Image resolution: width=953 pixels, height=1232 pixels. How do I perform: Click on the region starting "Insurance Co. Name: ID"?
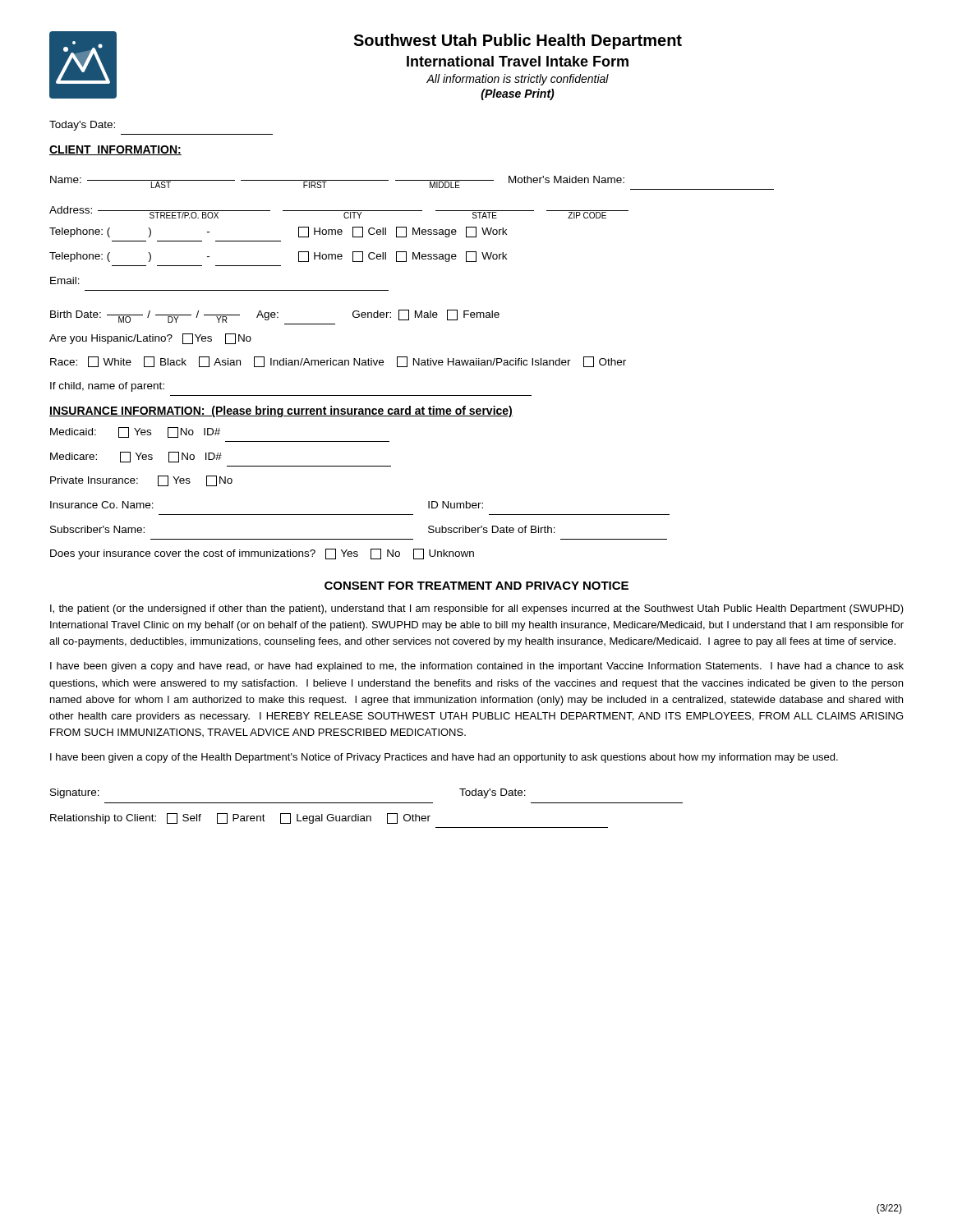click(x=359, y=505)
